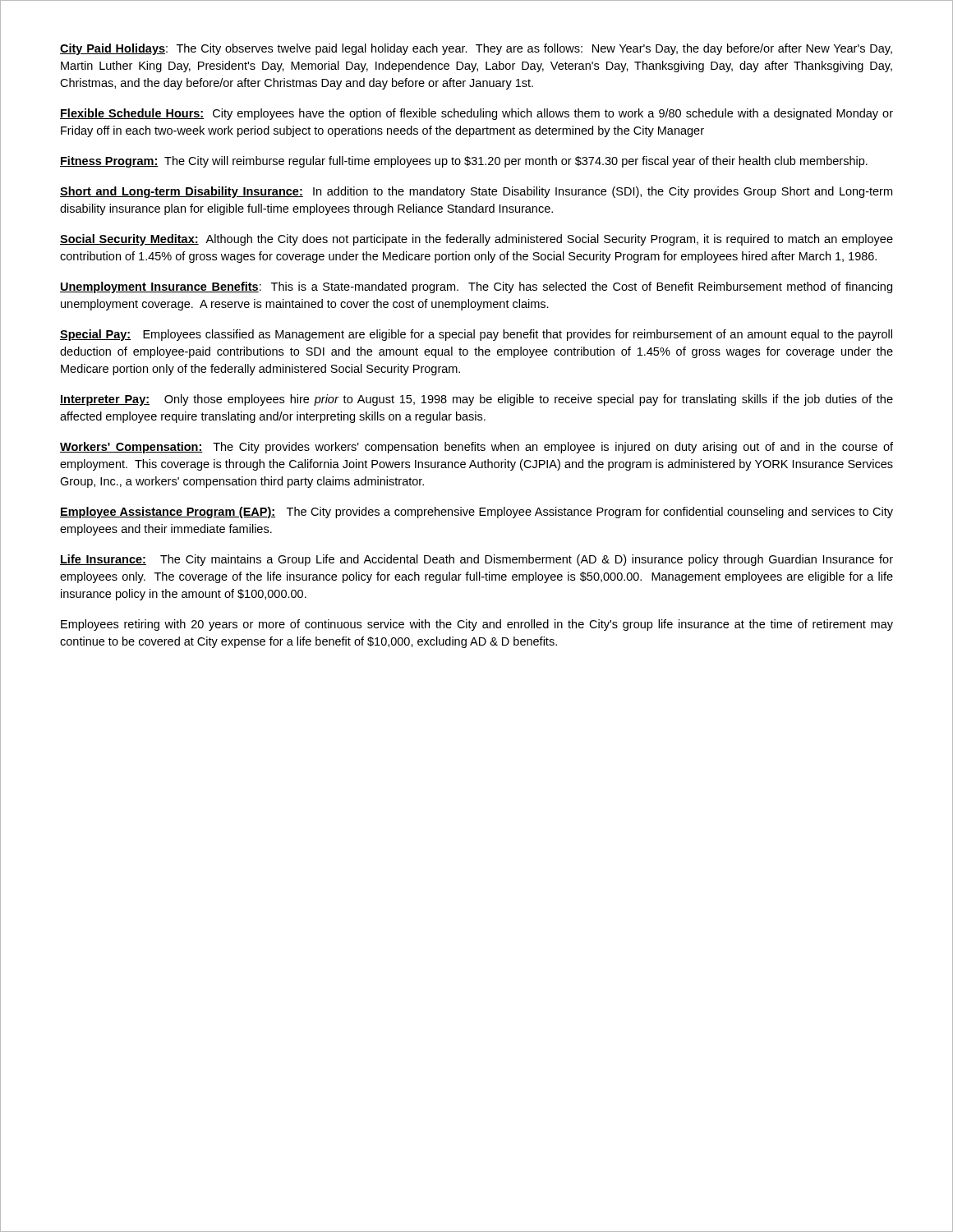The width and height of the screenshot is (953, 1232).
Task: Select the text block with the text "Unemployment Insurance Benefits:"
Action: point(476,295)
